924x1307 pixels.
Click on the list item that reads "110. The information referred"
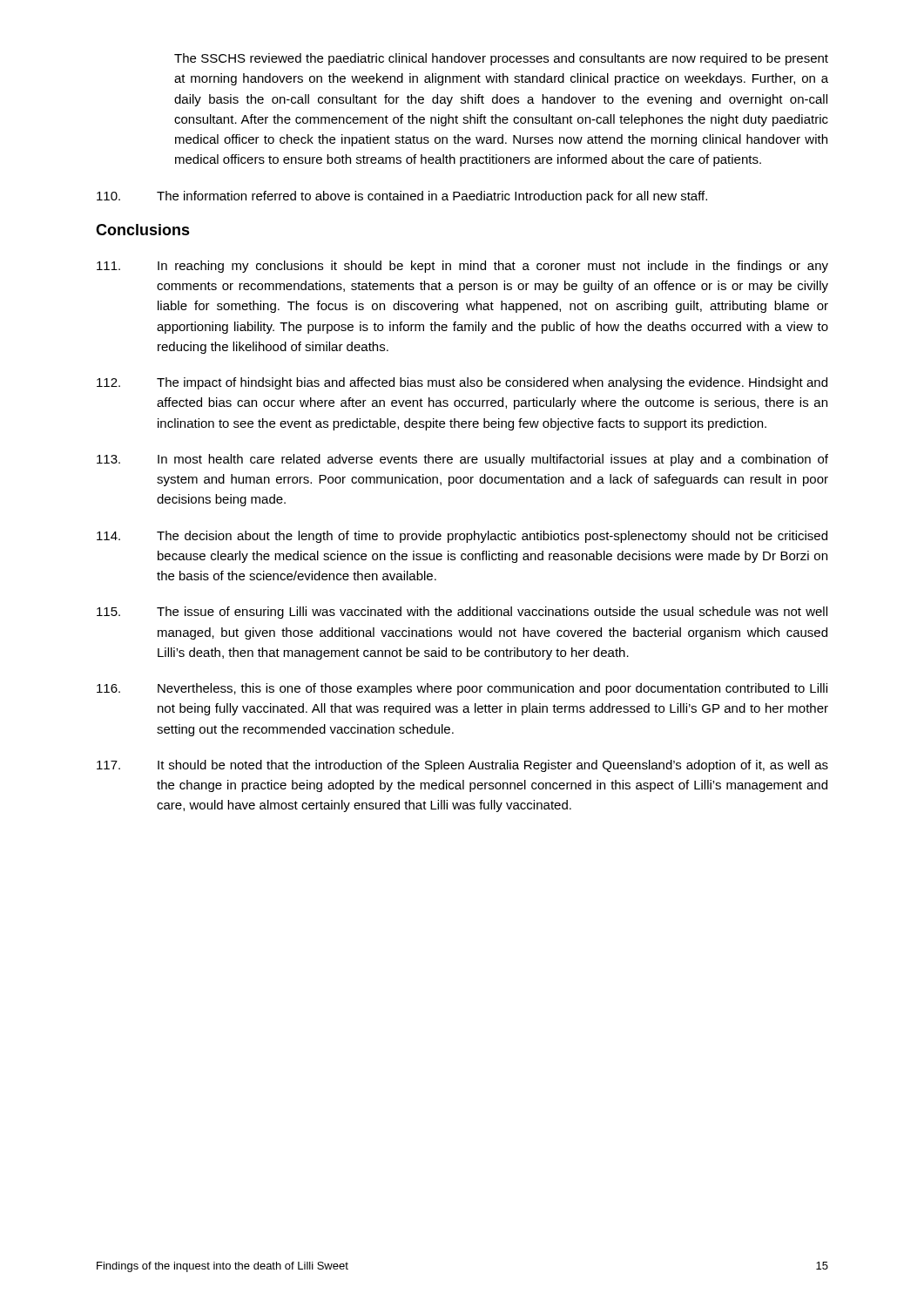pos(462,195)
